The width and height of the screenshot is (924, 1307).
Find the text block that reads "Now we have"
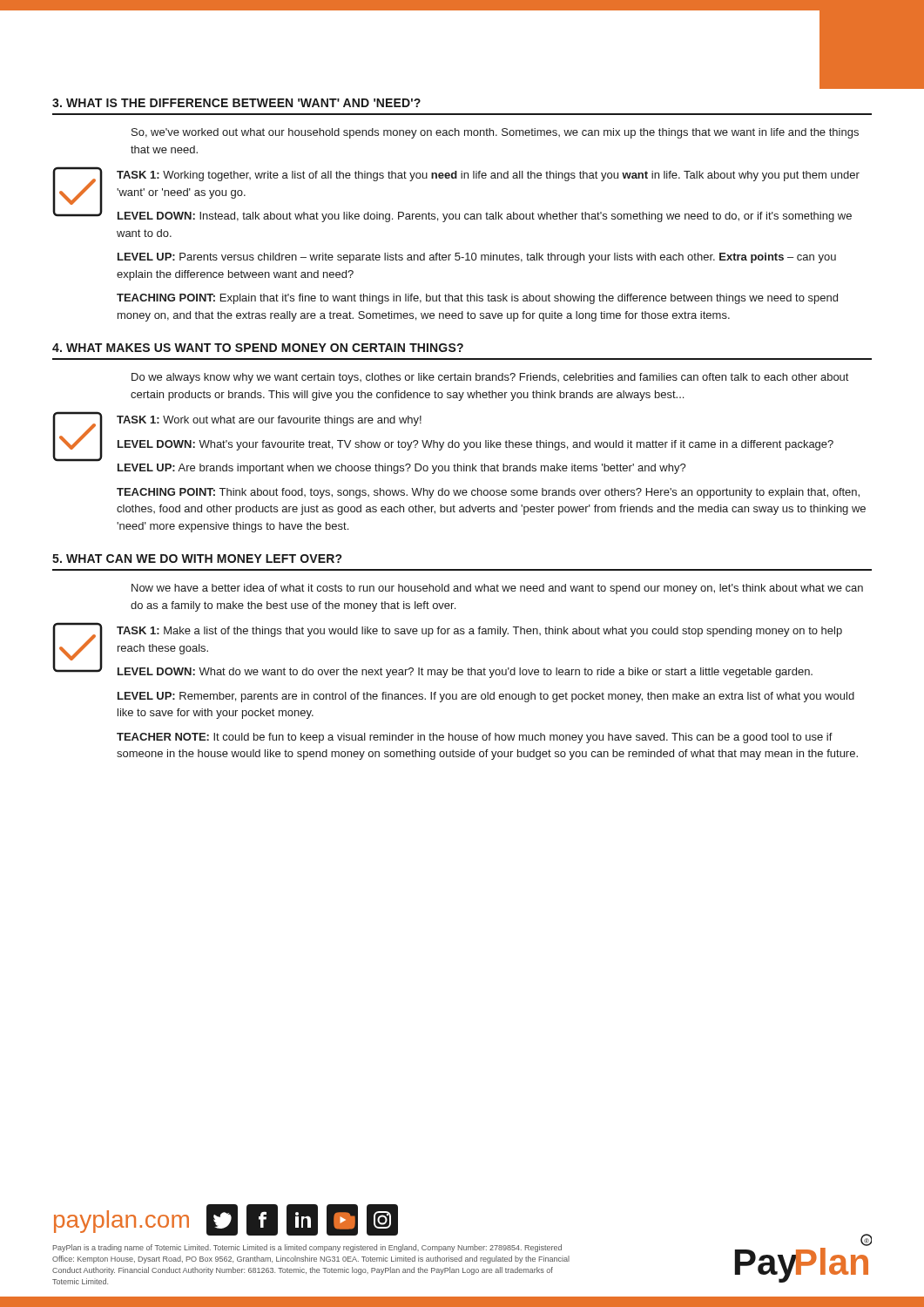point(501,596)
